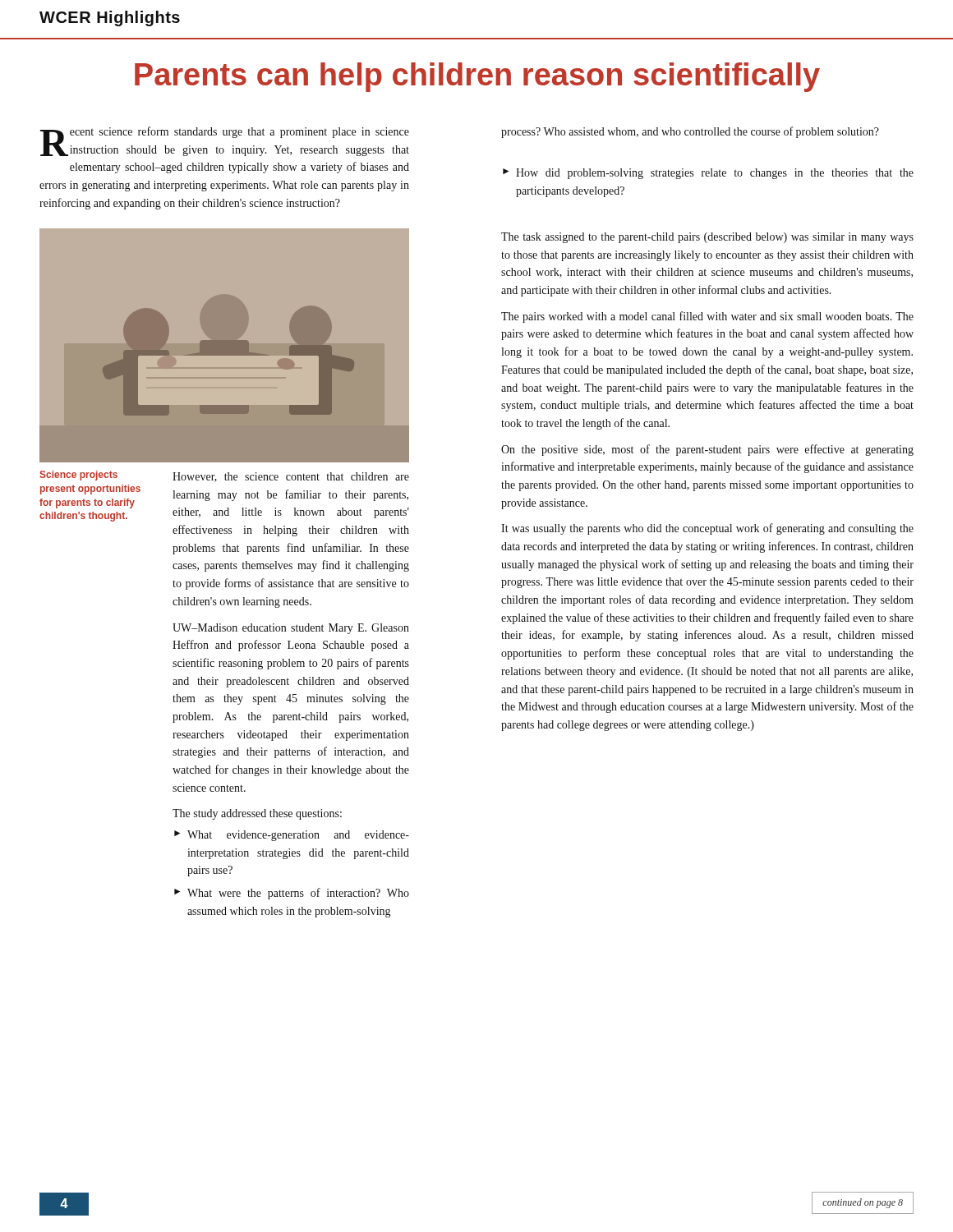Screen dimensions: 1232x953
Task: Click on the list item that reads "► How did"
Action: [707, 182]
